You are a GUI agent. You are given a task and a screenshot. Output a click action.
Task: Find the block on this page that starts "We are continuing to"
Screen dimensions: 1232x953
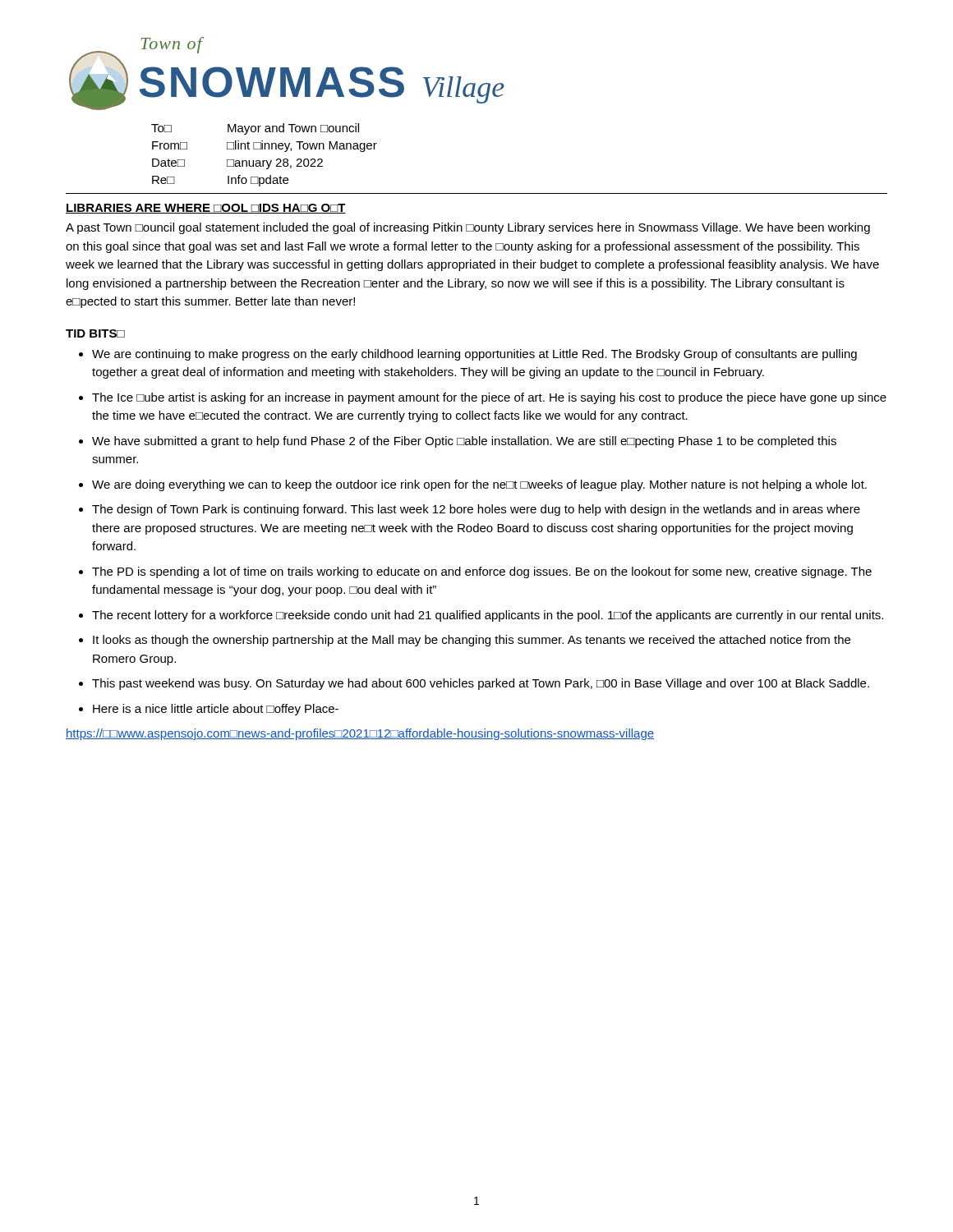pyautogui.click(x=475, y=362)
